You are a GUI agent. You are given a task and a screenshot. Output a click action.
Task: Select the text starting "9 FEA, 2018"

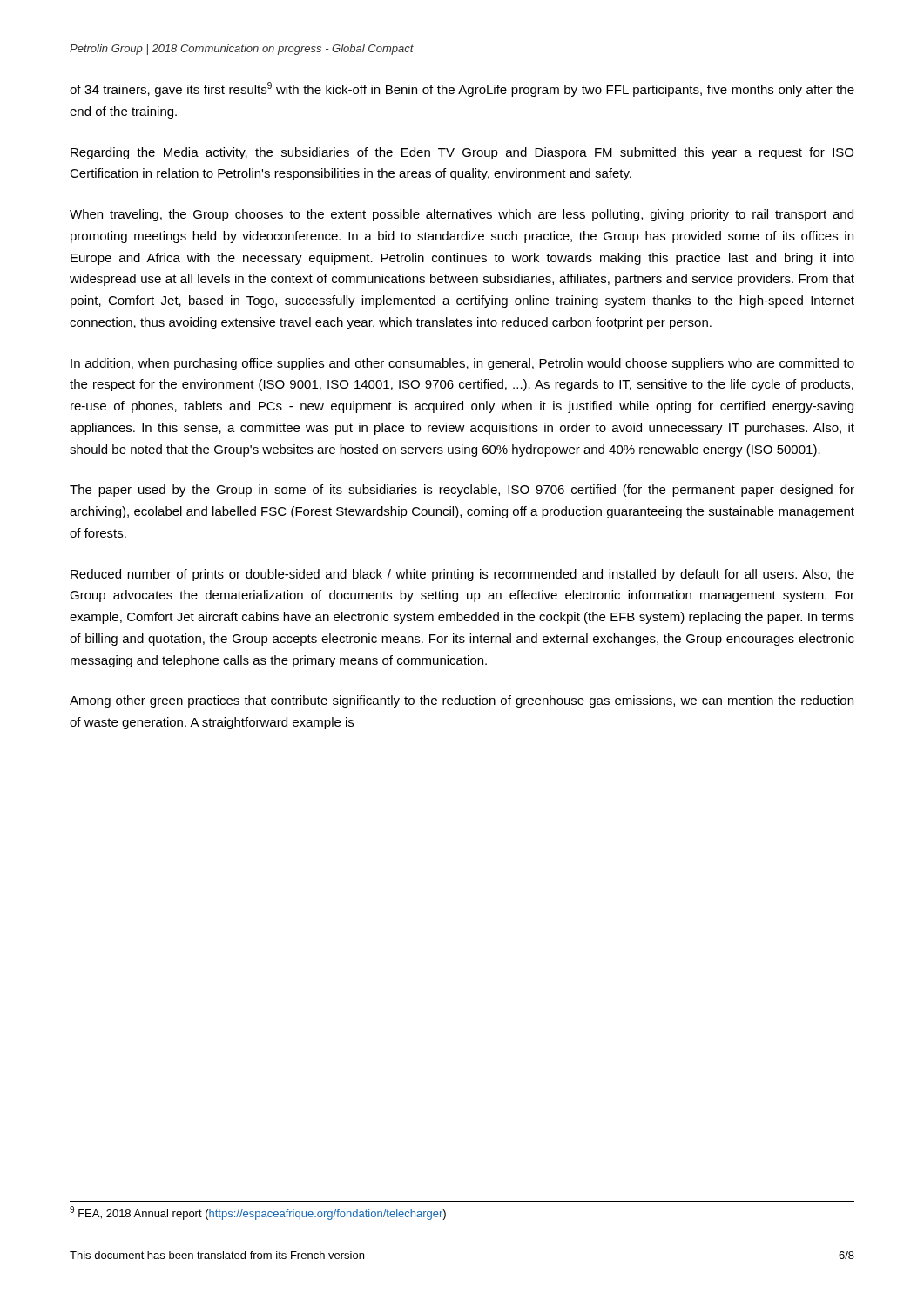(x=258, y=1212)
